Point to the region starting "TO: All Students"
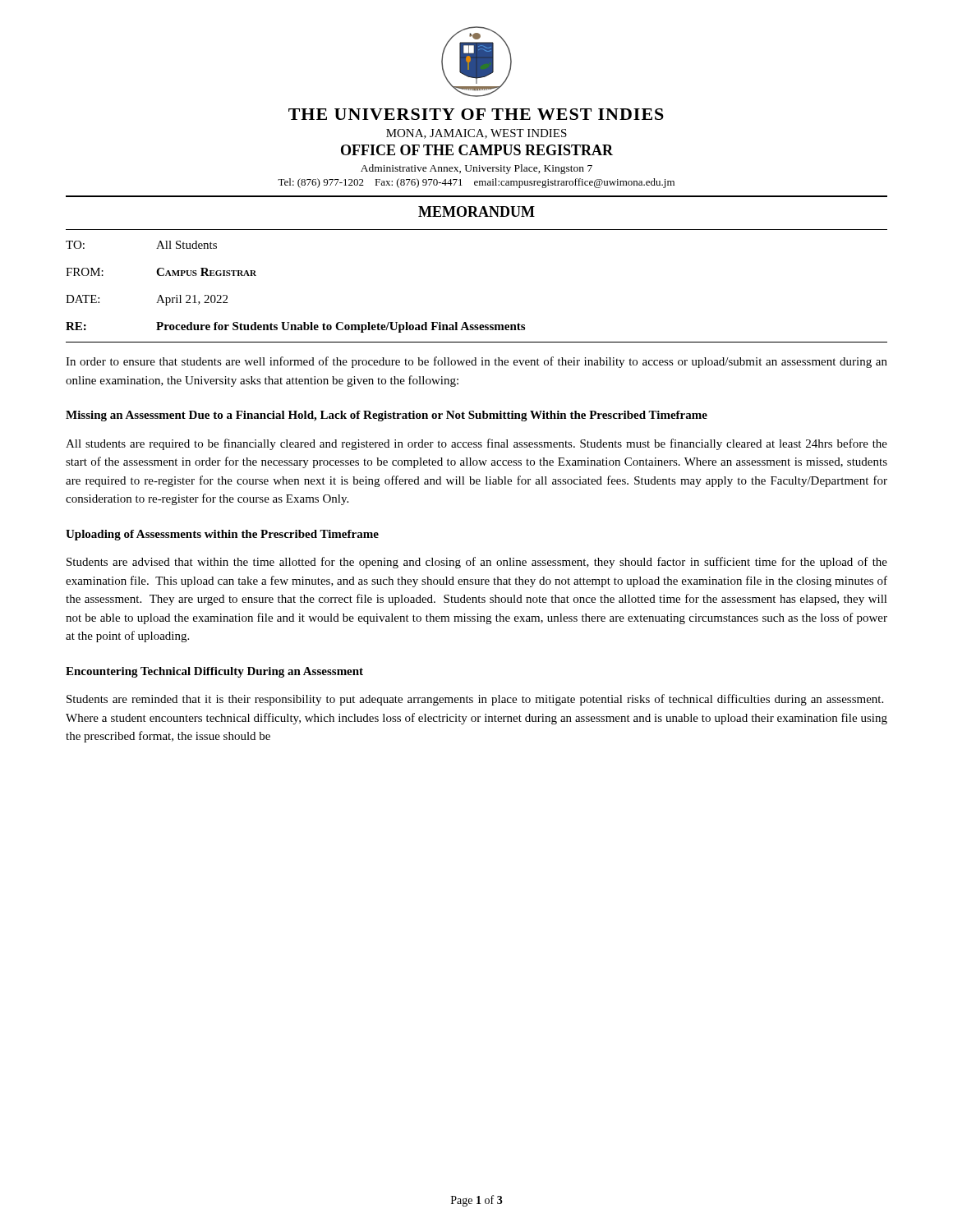This screenshot has width=953, height=1232. click(x=74, y=244)
